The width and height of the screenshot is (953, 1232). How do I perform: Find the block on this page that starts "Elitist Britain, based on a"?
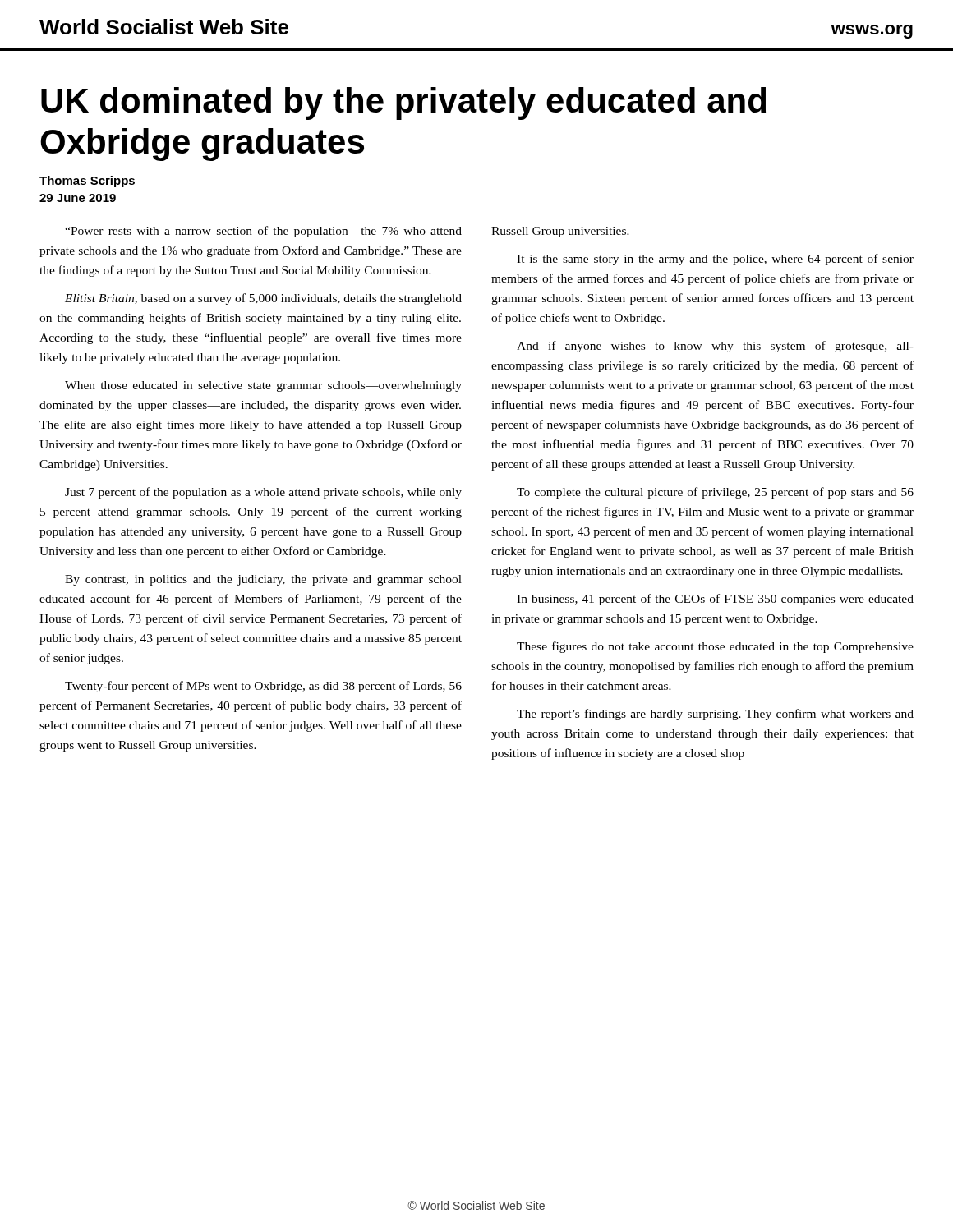251,328
